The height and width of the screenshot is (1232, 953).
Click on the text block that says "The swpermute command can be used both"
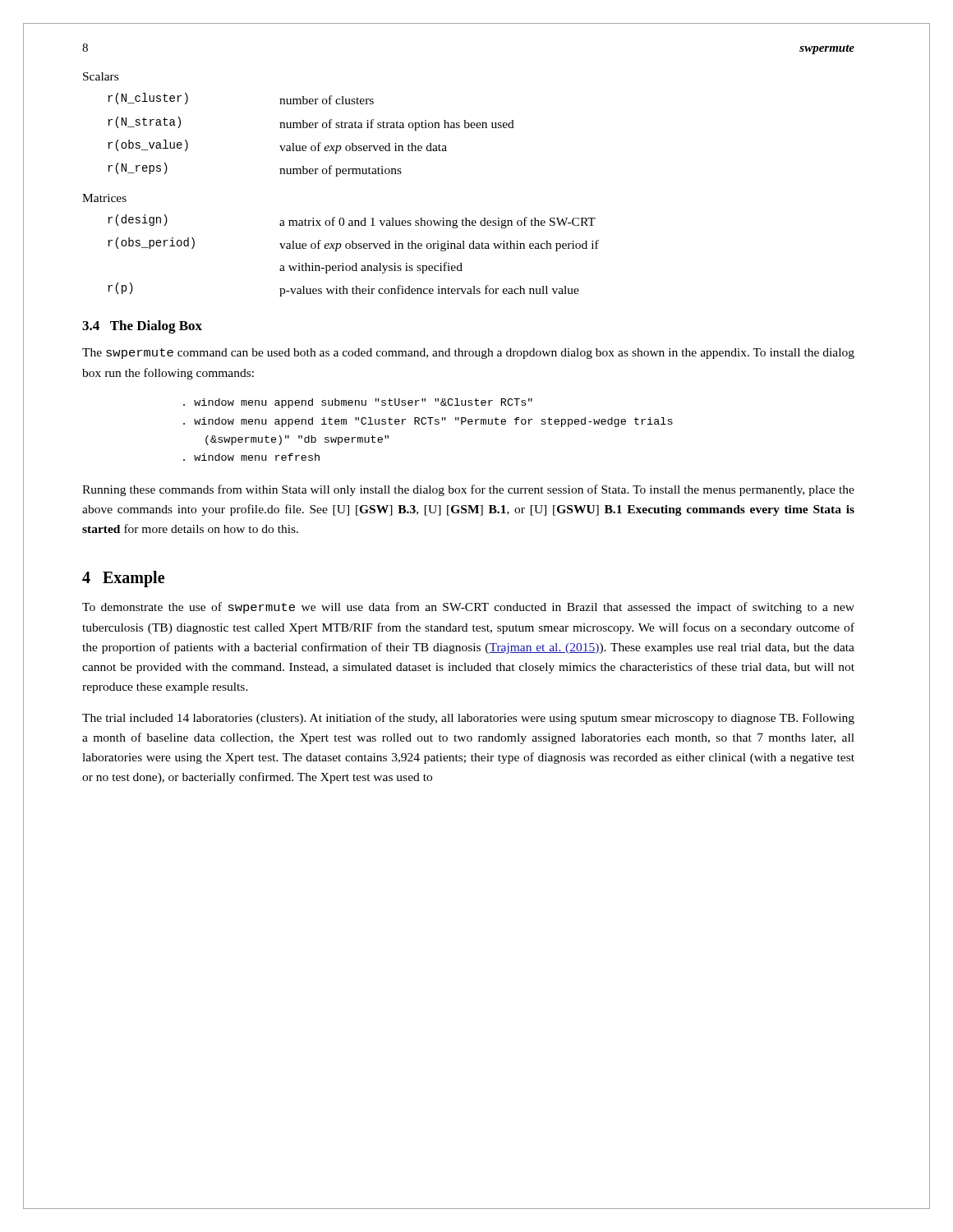(468, 363)
